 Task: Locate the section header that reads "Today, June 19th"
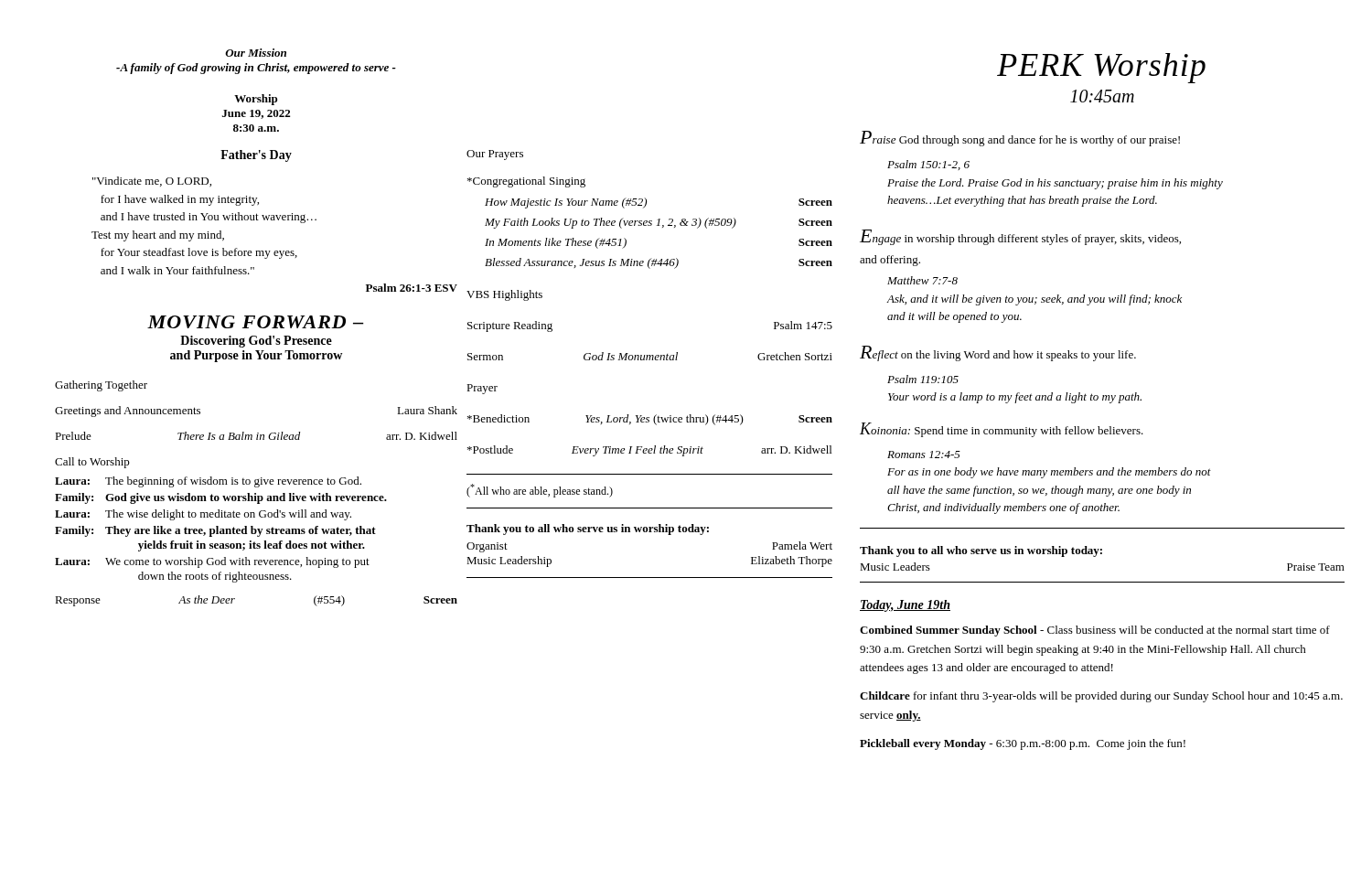[x=905, y=605]
